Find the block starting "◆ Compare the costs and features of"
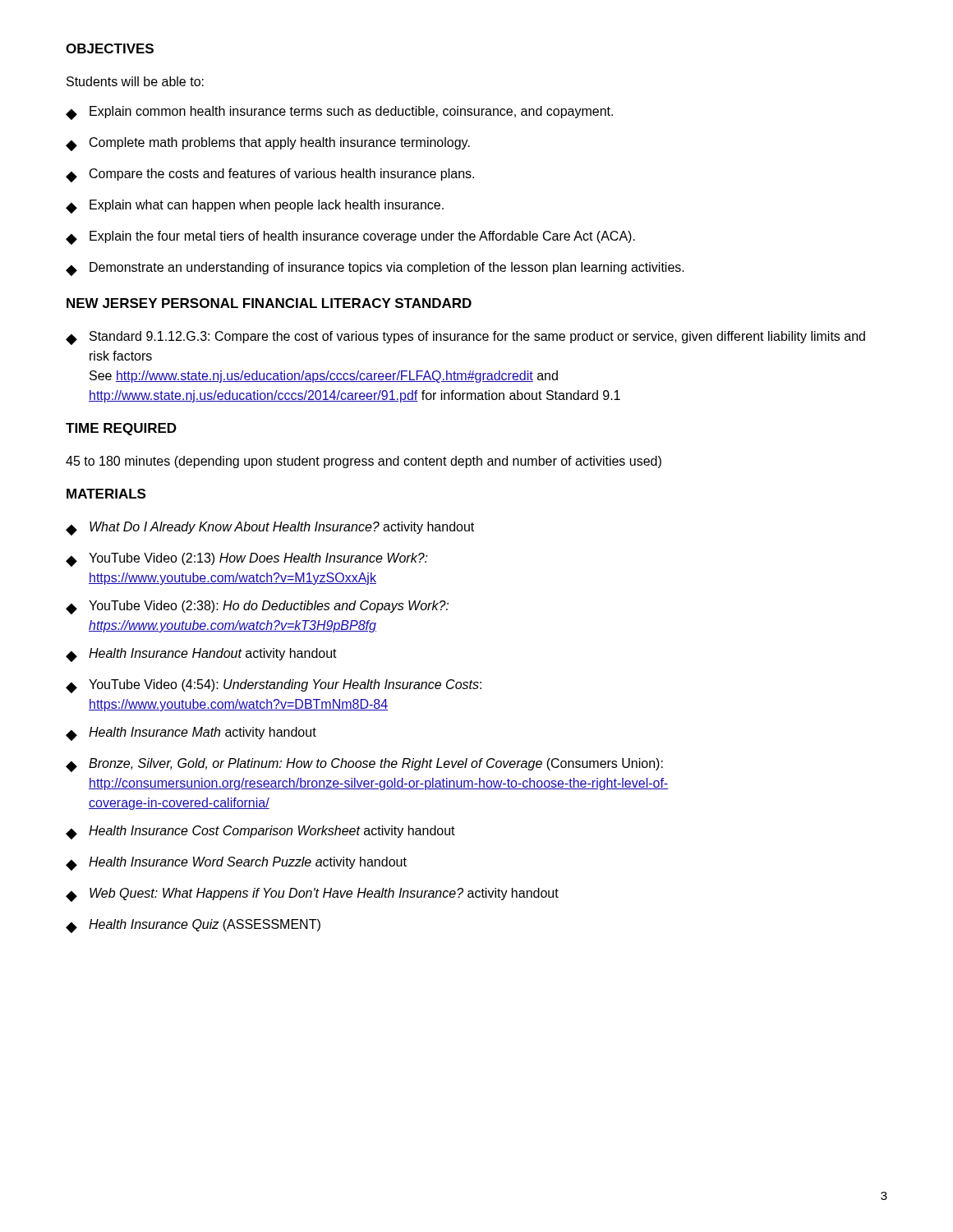The height and width of the screenshot is (1232, 953). [271, 176]
